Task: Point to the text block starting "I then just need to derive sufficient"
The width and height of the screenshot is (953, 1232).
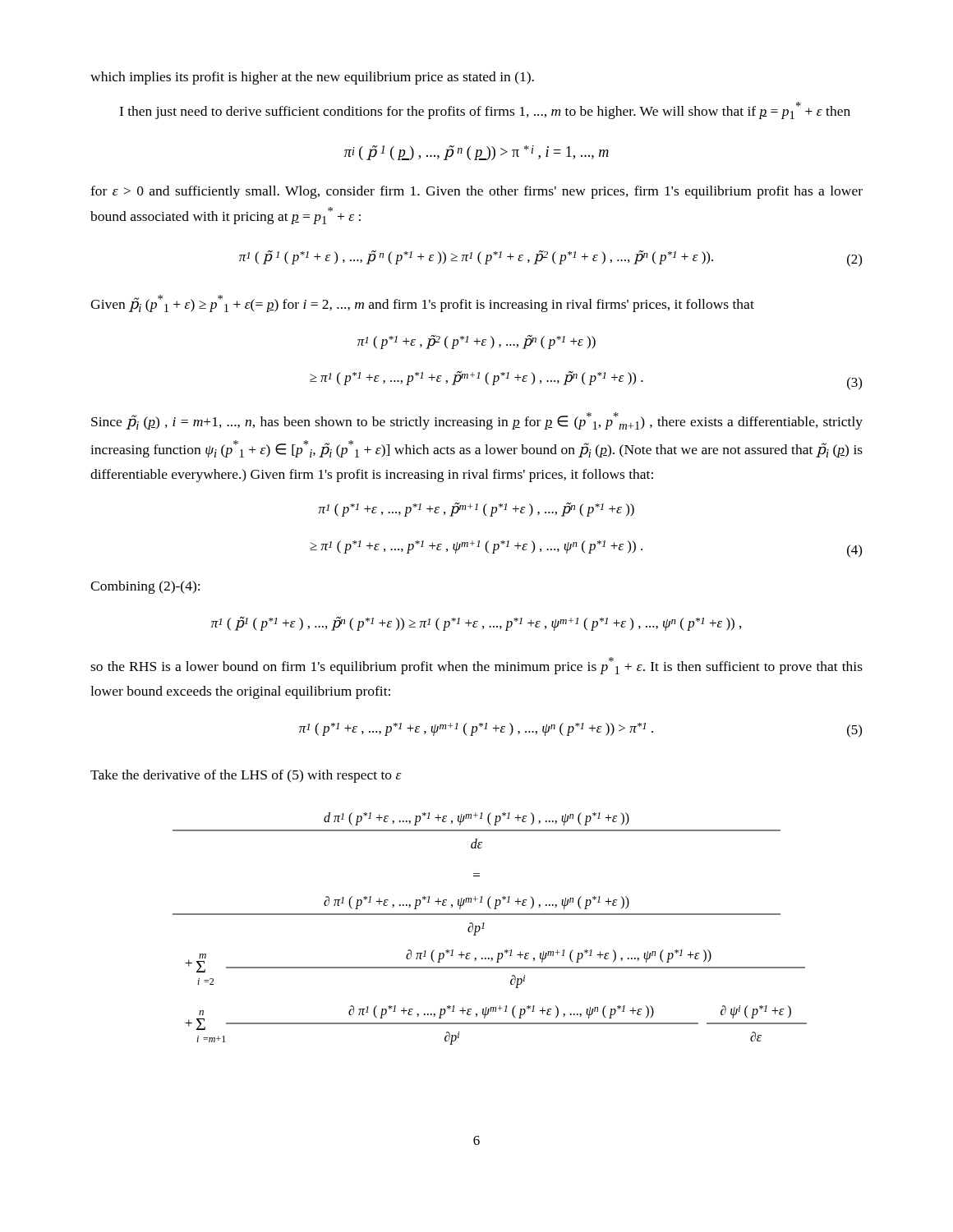Action: click(x=485, y=110)
